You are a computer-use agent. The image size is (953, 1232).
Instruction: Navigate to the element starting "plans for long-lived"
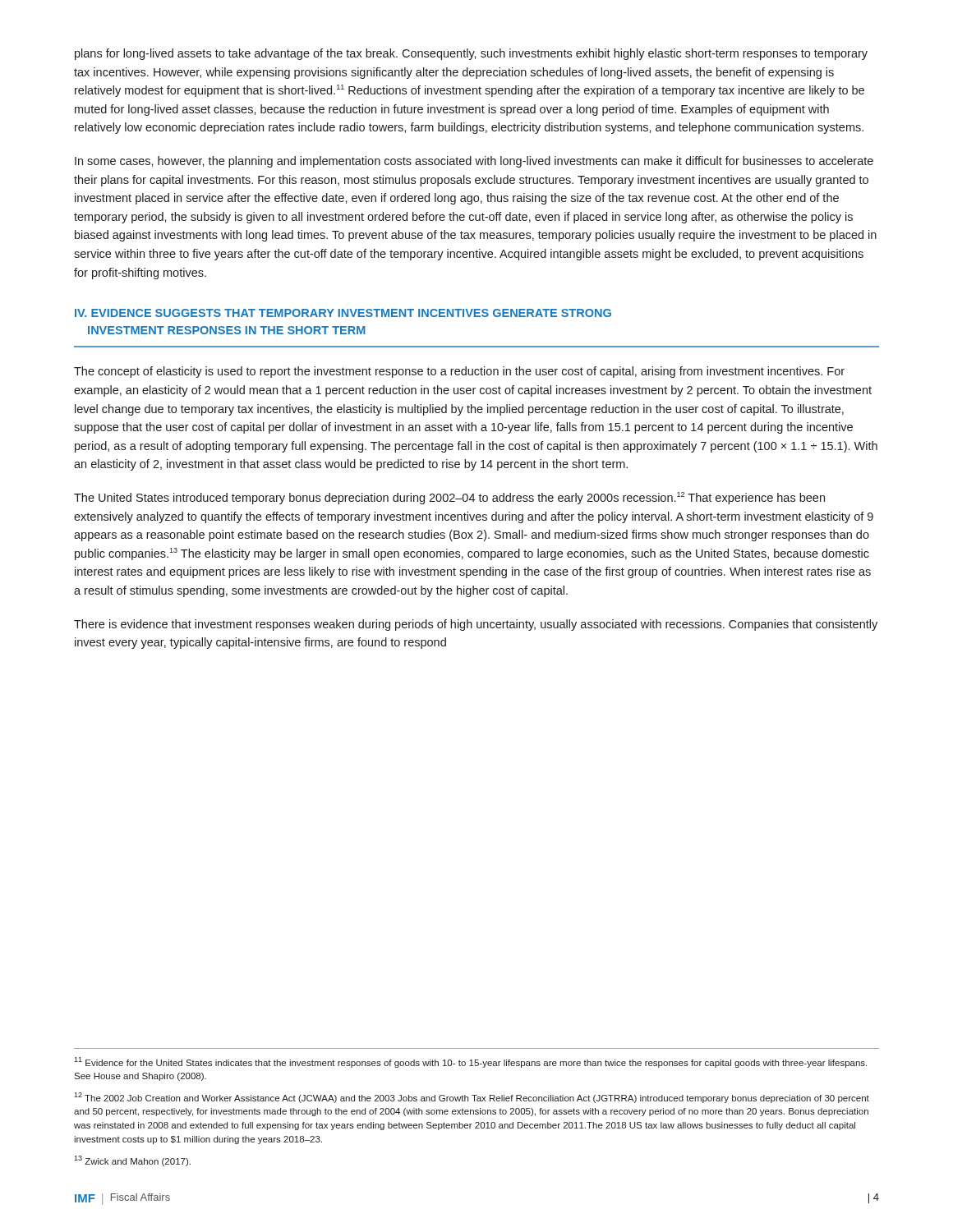coord(471,91)
